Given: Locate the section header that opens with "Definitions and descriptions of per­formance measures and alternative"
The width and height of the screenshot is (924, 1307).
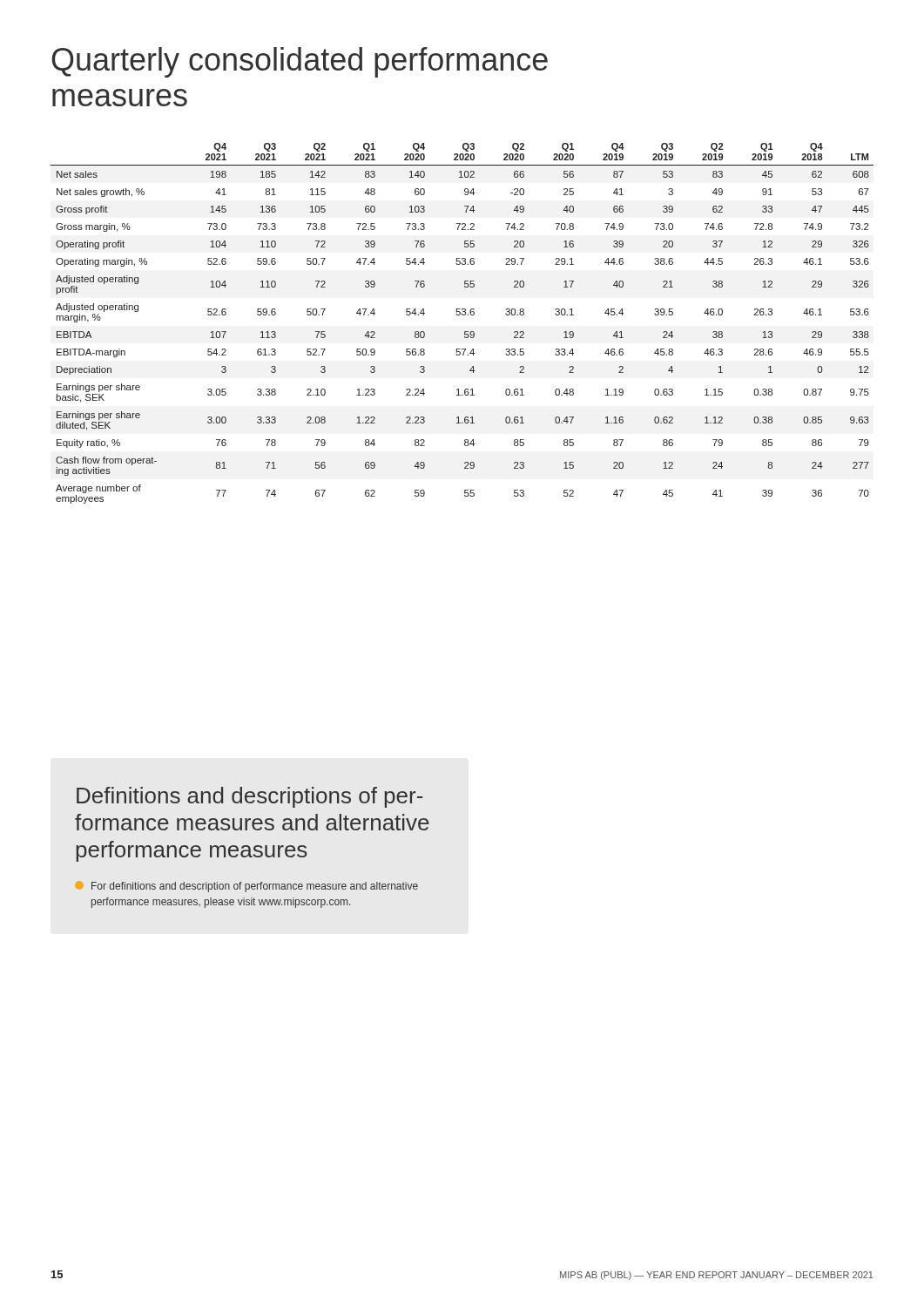Looking at the screenshot, I should [x=260, y=823].
